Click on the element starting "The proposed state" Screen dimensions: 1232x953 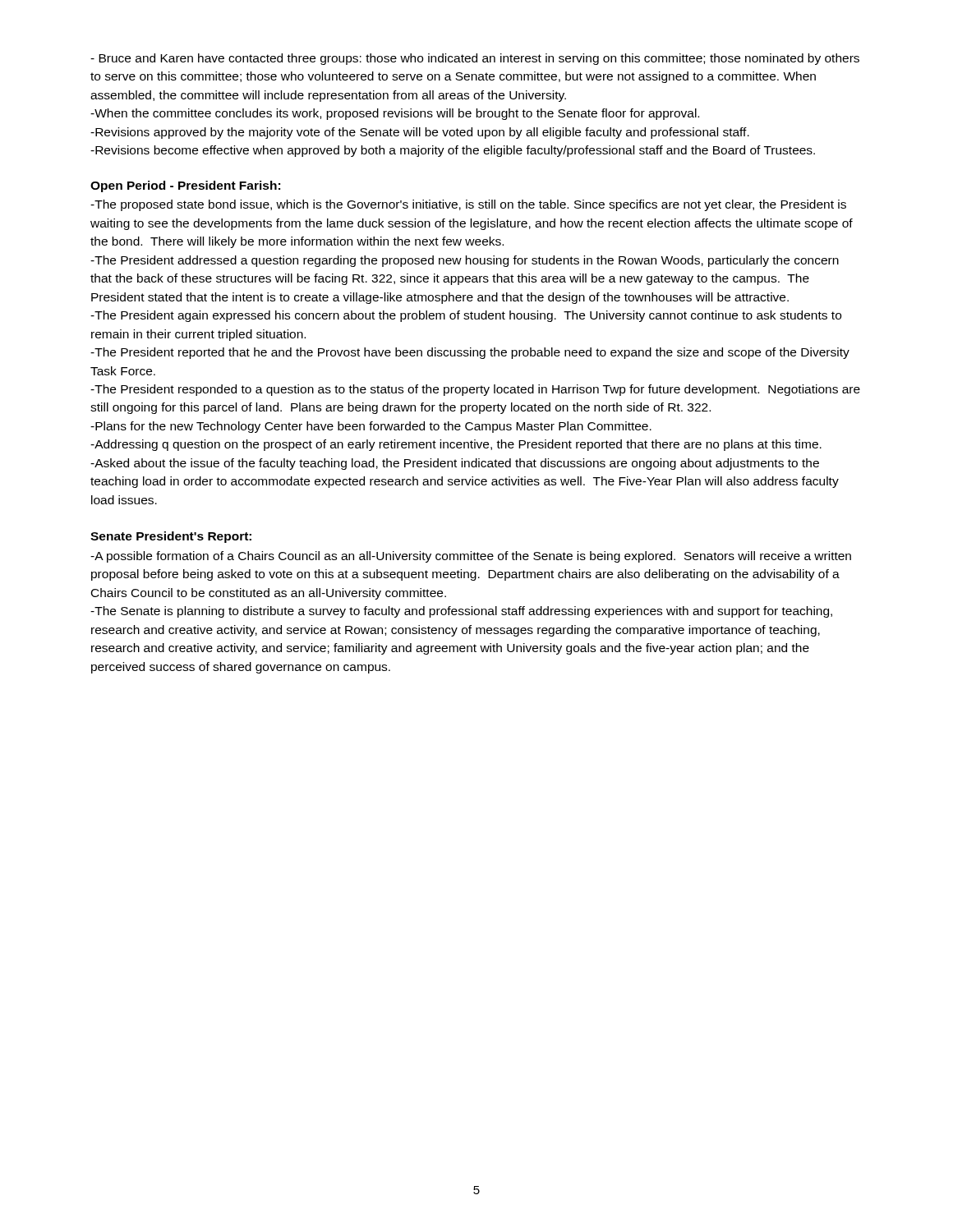point(475,352)
